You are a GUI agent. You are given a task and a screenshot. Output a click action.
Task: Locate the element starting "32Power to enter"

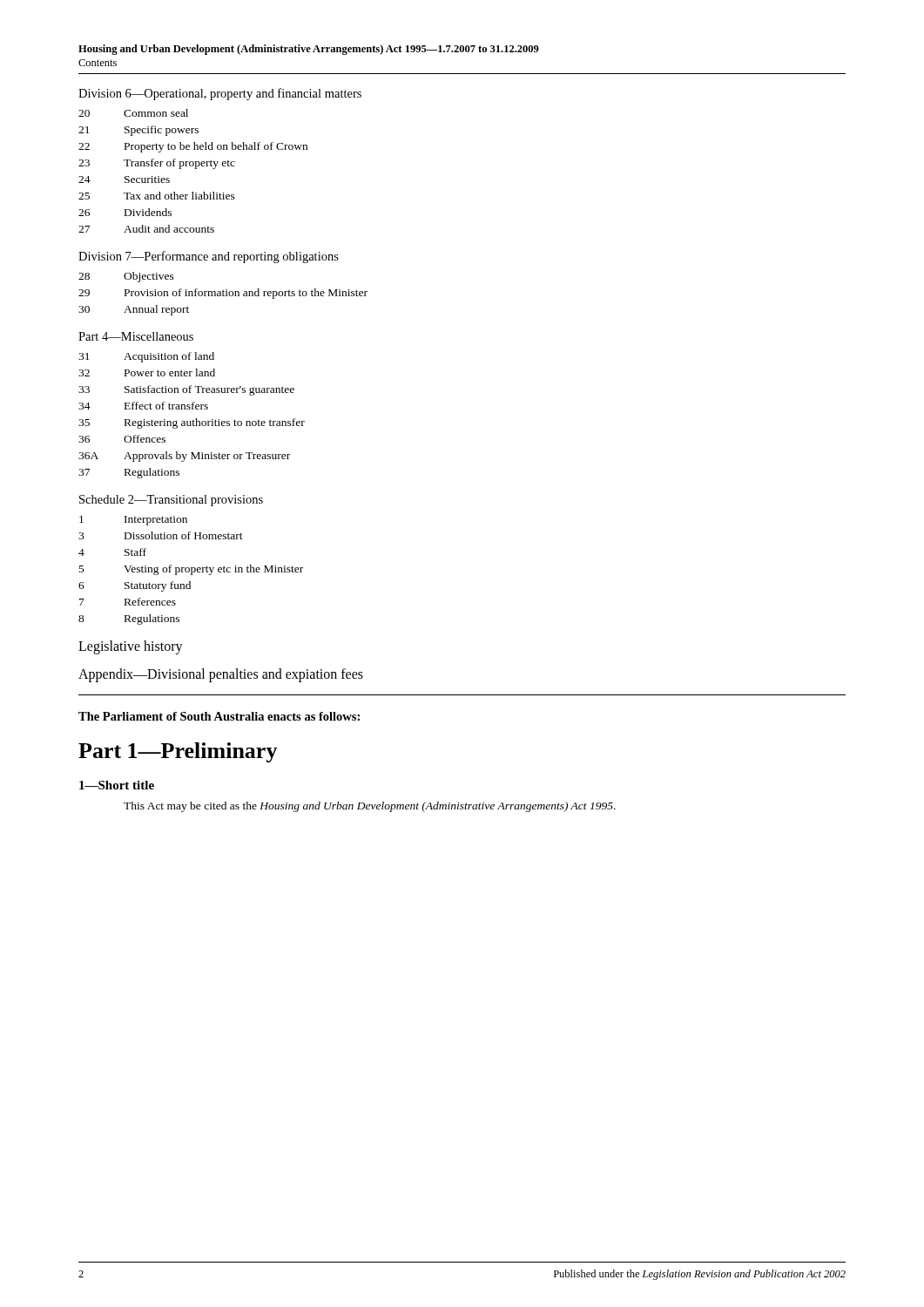[147, 372]
